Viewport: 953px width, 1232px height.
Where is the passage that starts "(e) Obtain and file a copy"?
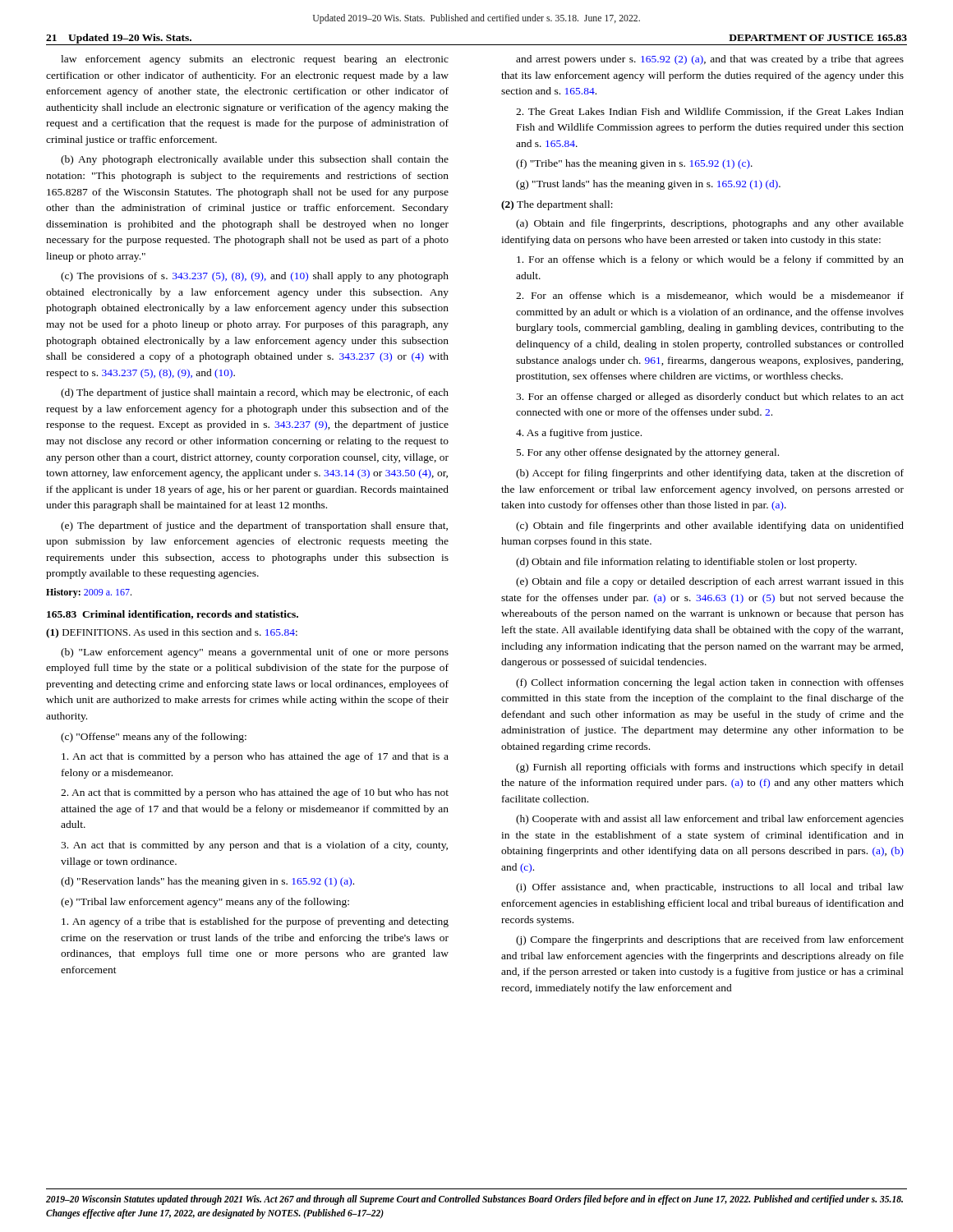[702, 622]
